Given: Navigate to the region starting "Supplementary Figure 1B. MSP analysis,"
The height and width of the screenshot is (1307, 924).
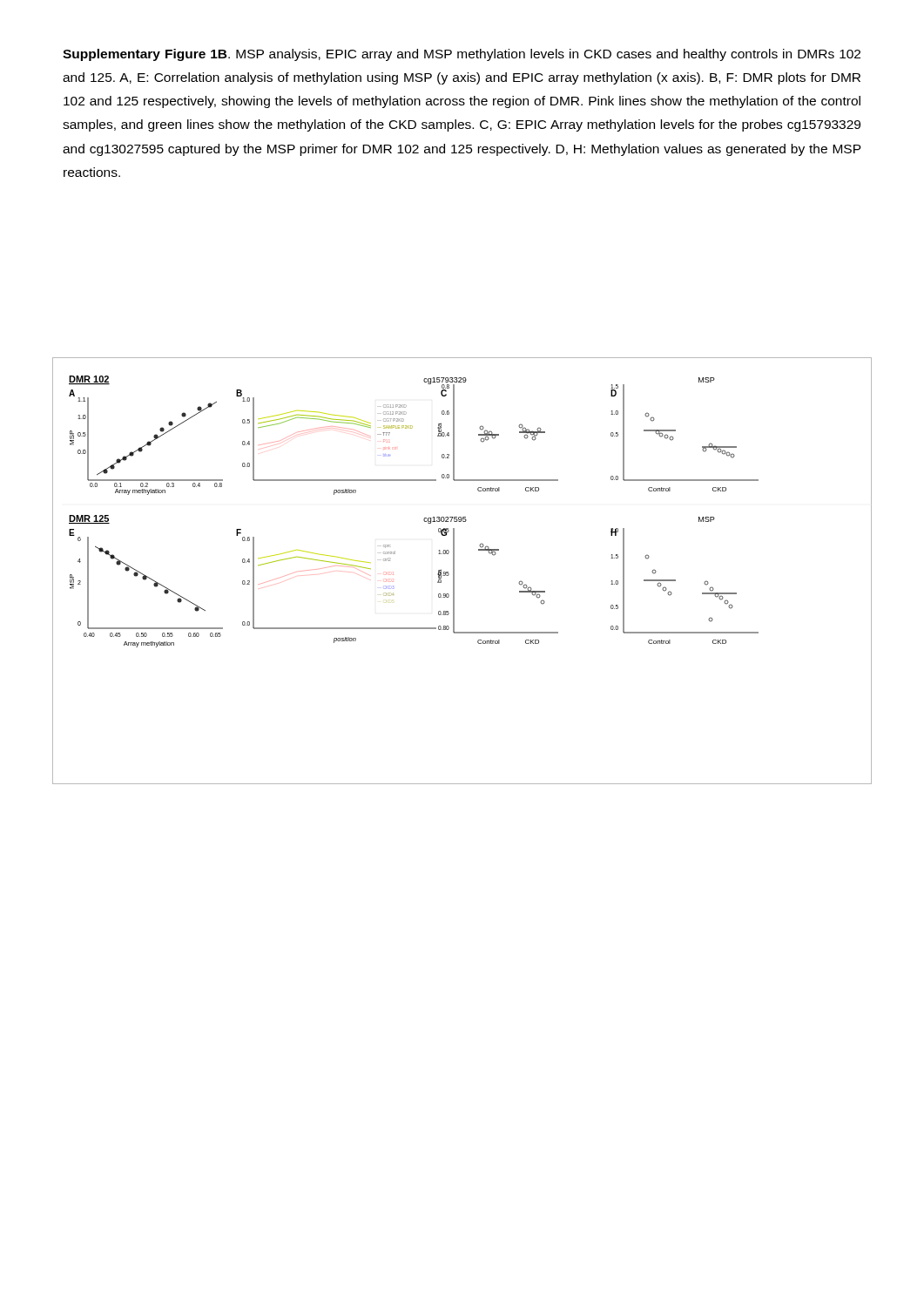Looking at the screenshot, I should [462, 113].
